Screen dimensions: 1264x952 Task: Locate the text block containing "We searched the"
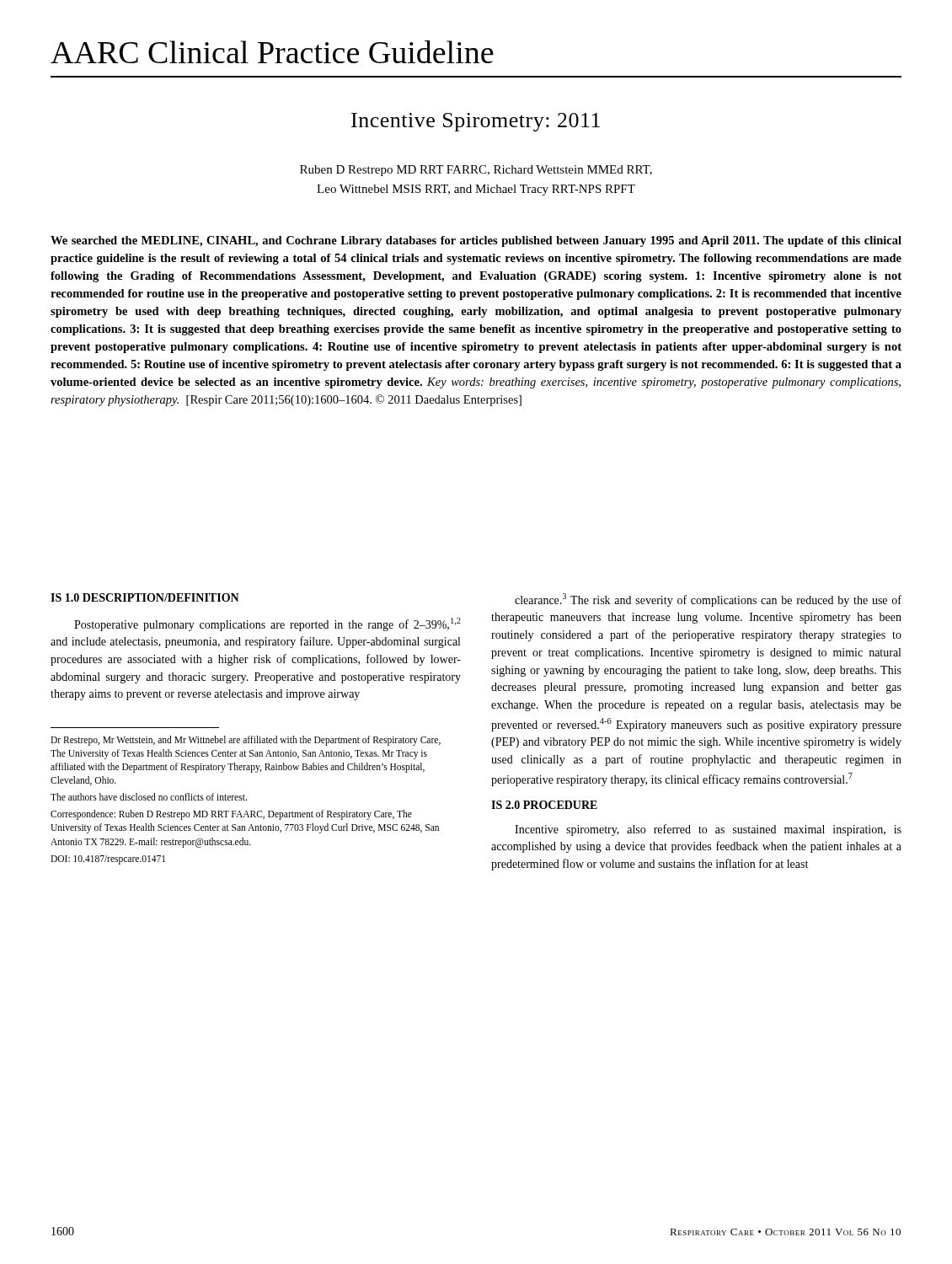[x=476, y=320]
